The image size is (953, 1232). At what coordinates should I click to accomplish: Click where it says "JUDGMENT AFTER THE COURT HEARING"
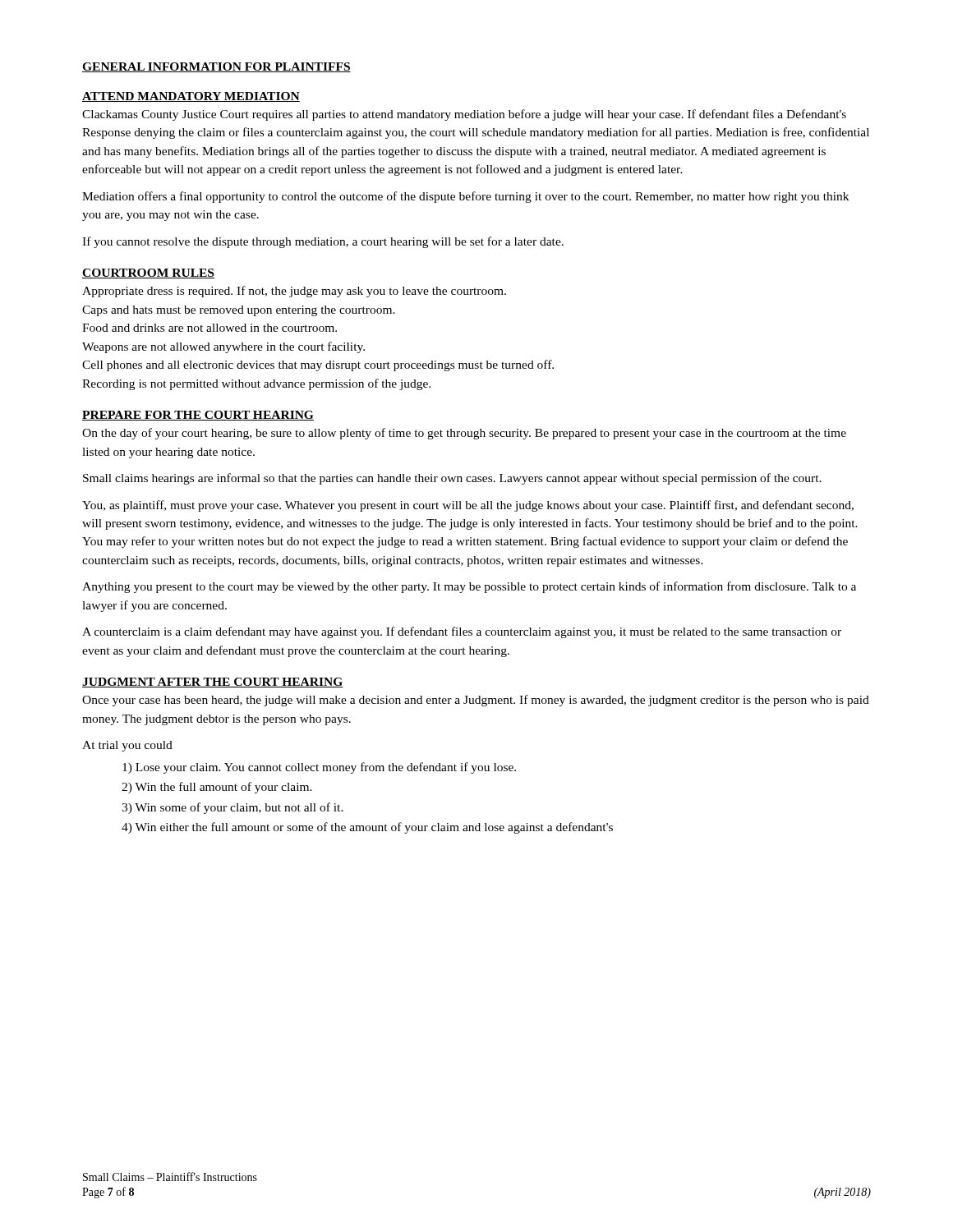pyautogui.click(x=212, y=681)
